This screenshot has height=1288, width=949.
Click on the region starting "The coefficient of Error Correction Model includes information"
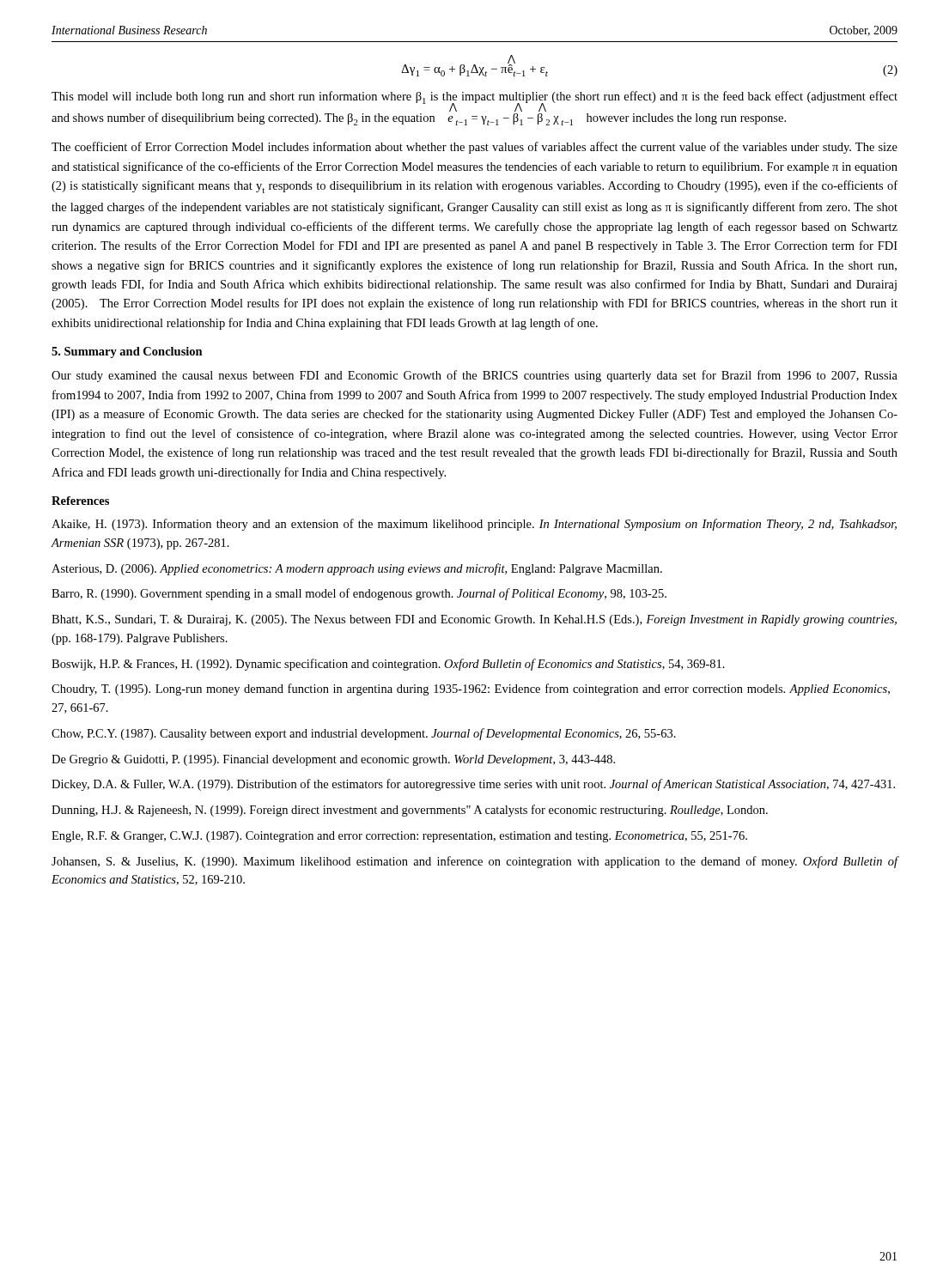tap(474, 235)
